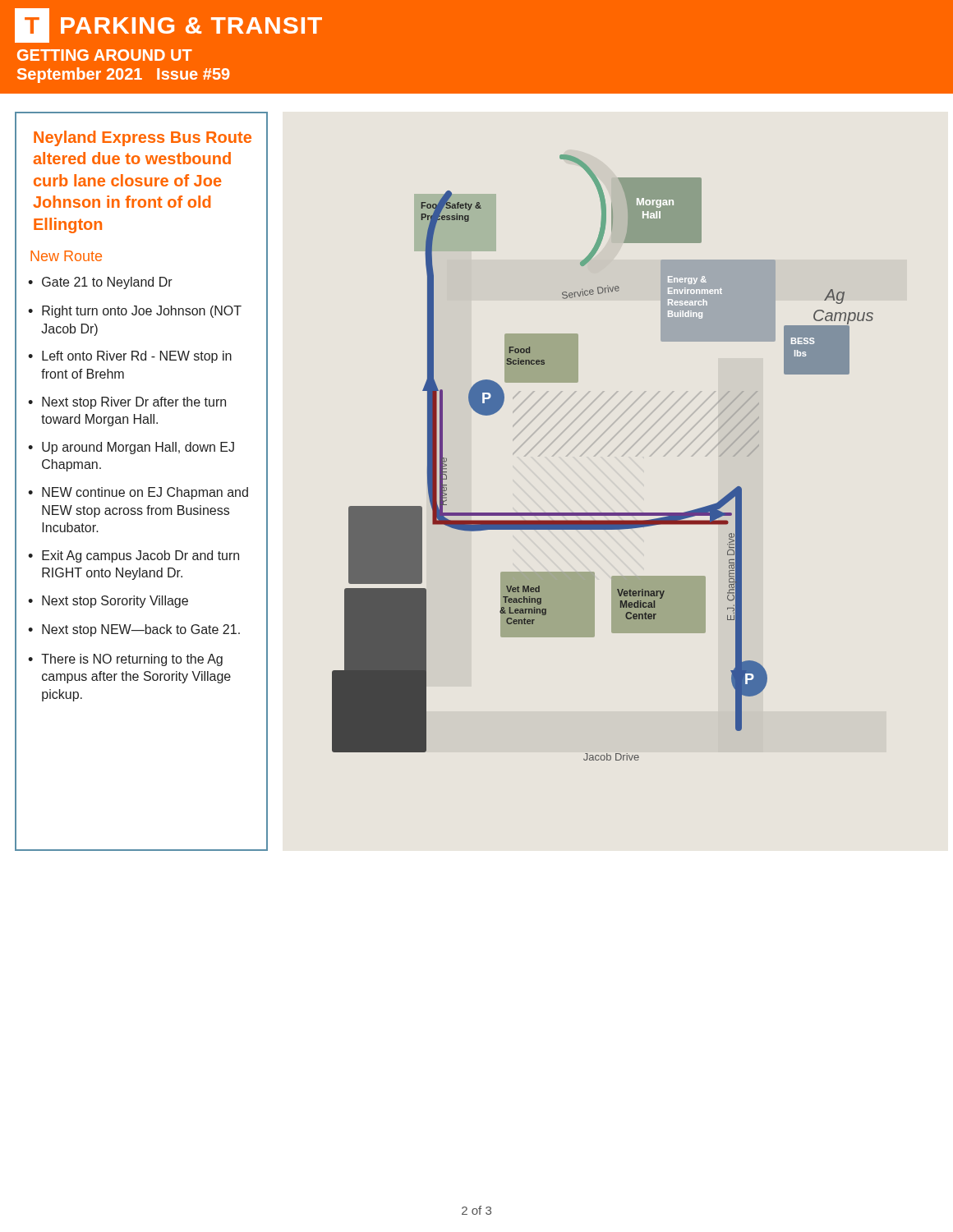Image resolution: width=953 pixels, height=1232 pixels.
Task: Find the list item with the text "• Next stop NEW—back to Gate"
Action: click(x=134, y=631)
